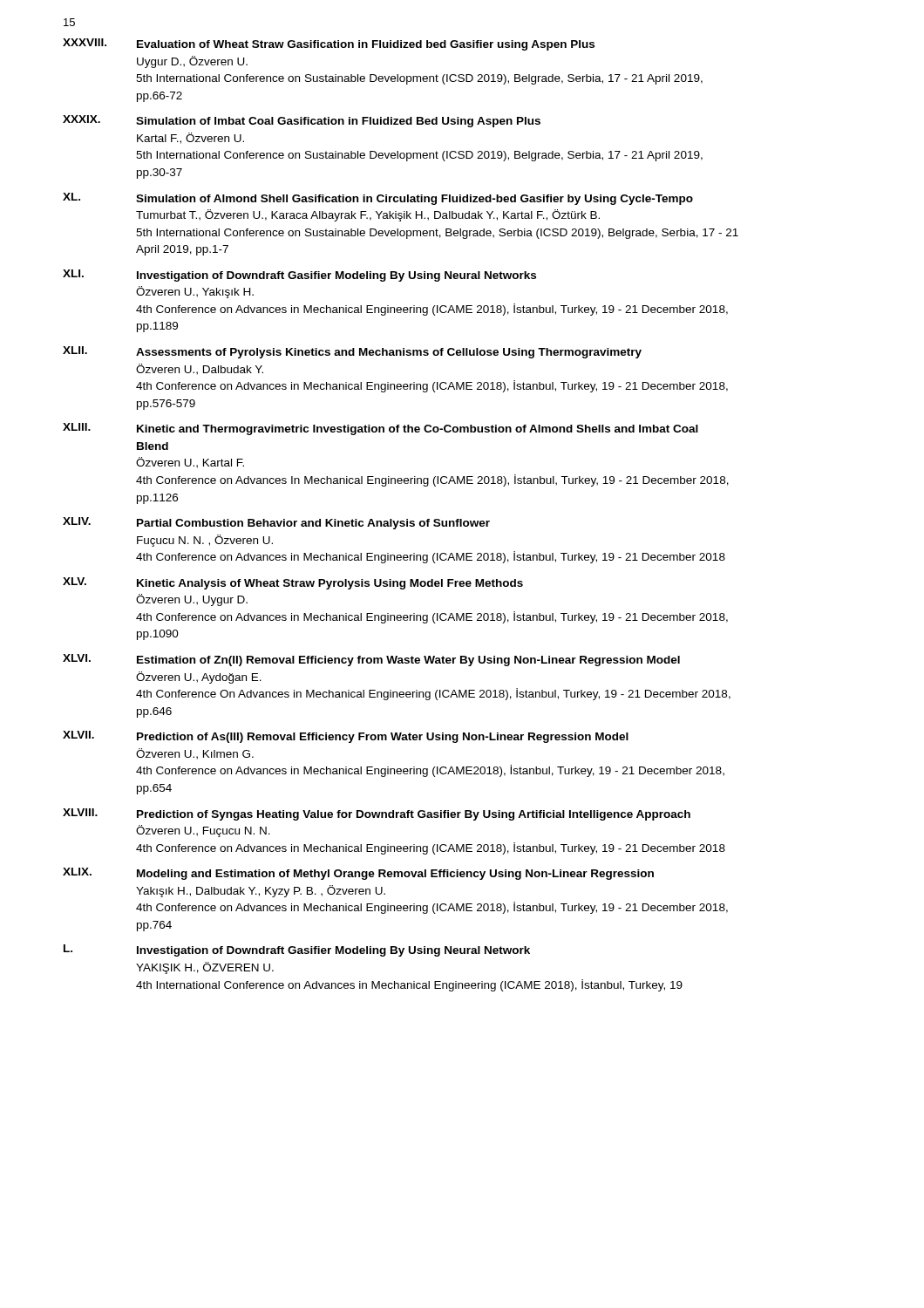Click on the block starting "XLI. Investigation of Downdraft Gasifier Modeling By Using"
This screenshot has height=1308, width=924.
tap(469, 301)
